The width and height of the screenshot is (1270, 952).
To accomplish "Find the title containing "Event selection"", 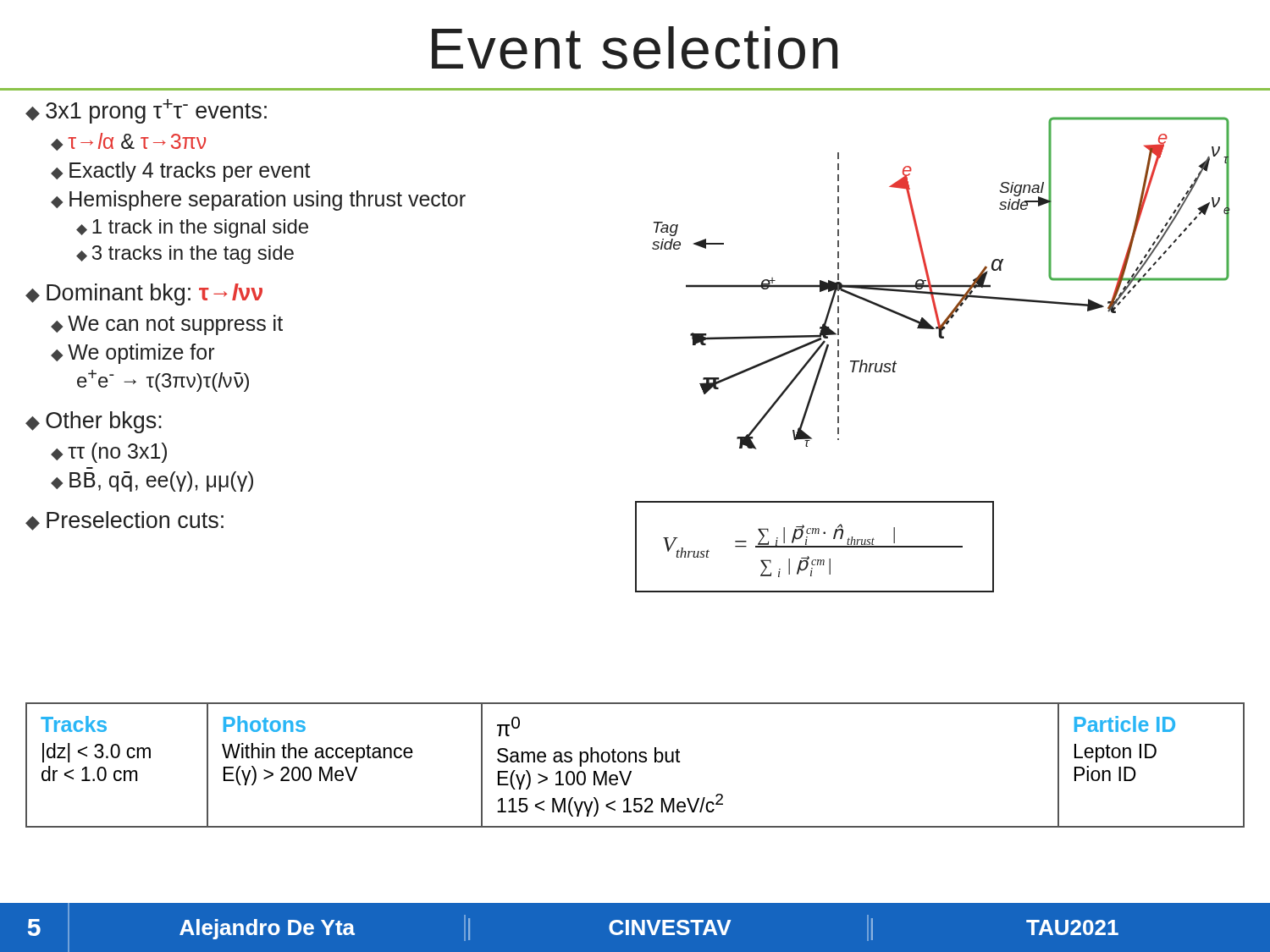I will [x=635, y=48].
